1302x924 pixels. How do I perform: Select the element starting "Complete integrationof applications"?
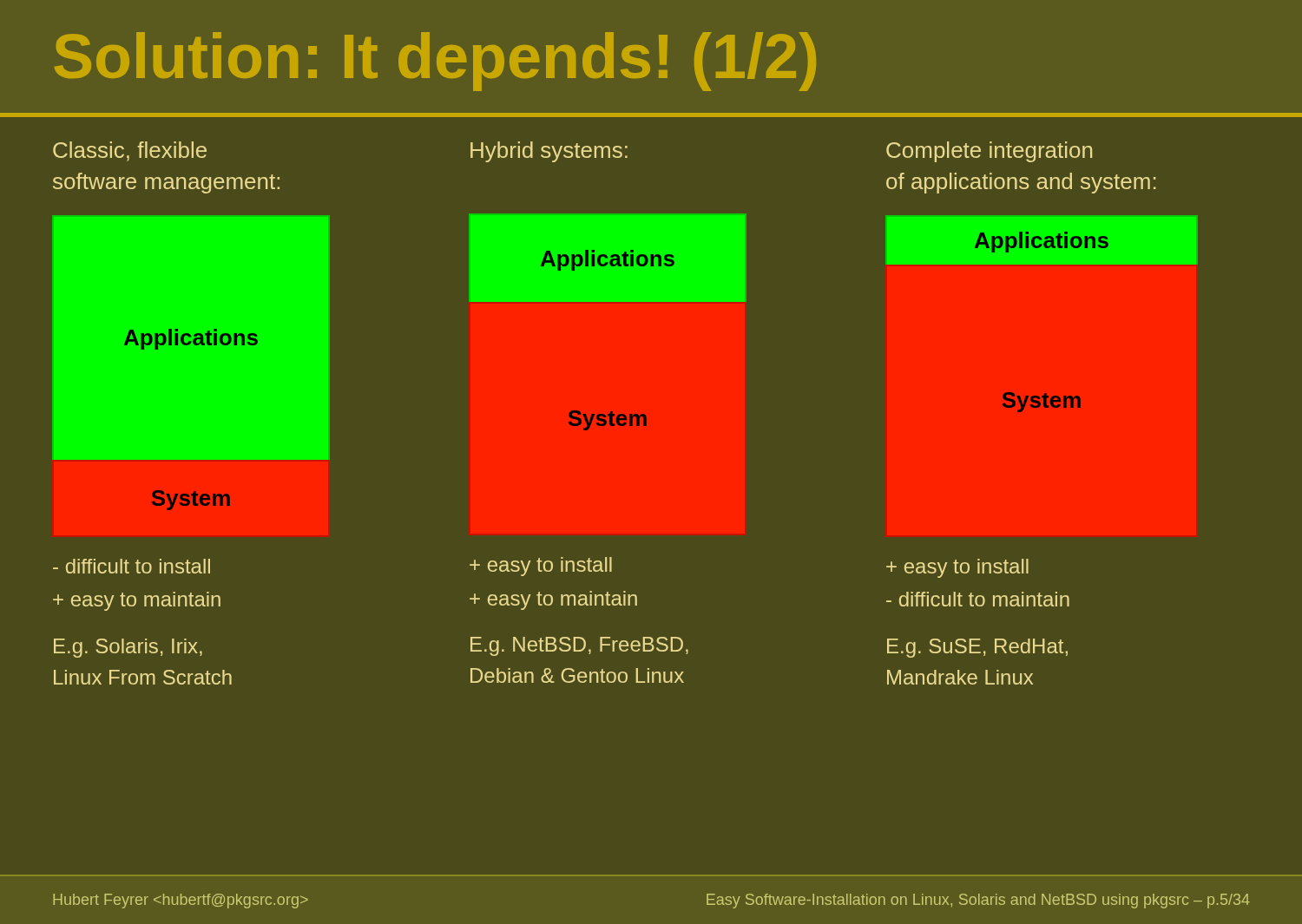pyautogui.click(x=1021, y=166)
